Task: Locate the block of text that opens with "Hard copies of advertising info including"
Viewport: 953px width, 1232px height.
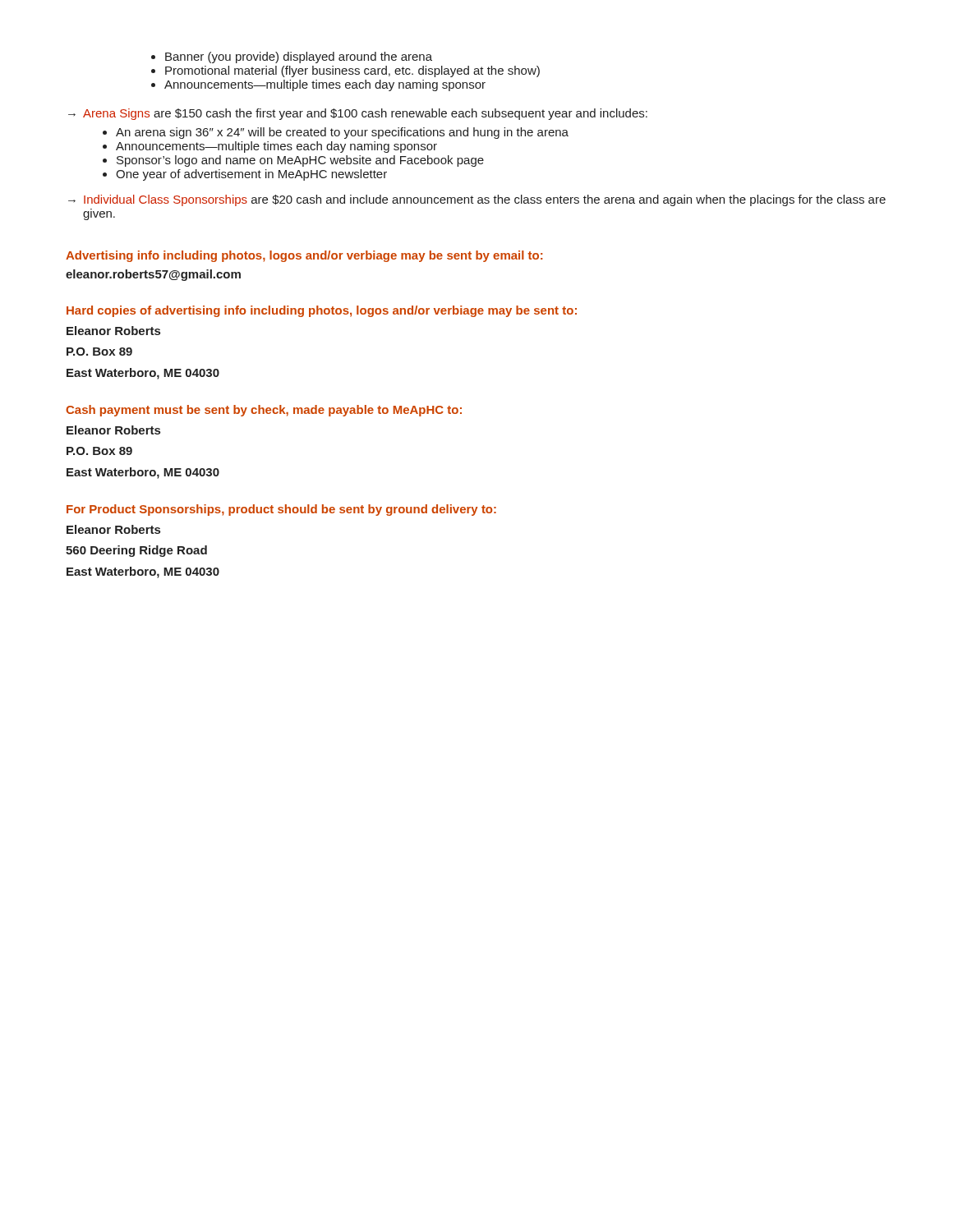Action: [x=322, y=311]
